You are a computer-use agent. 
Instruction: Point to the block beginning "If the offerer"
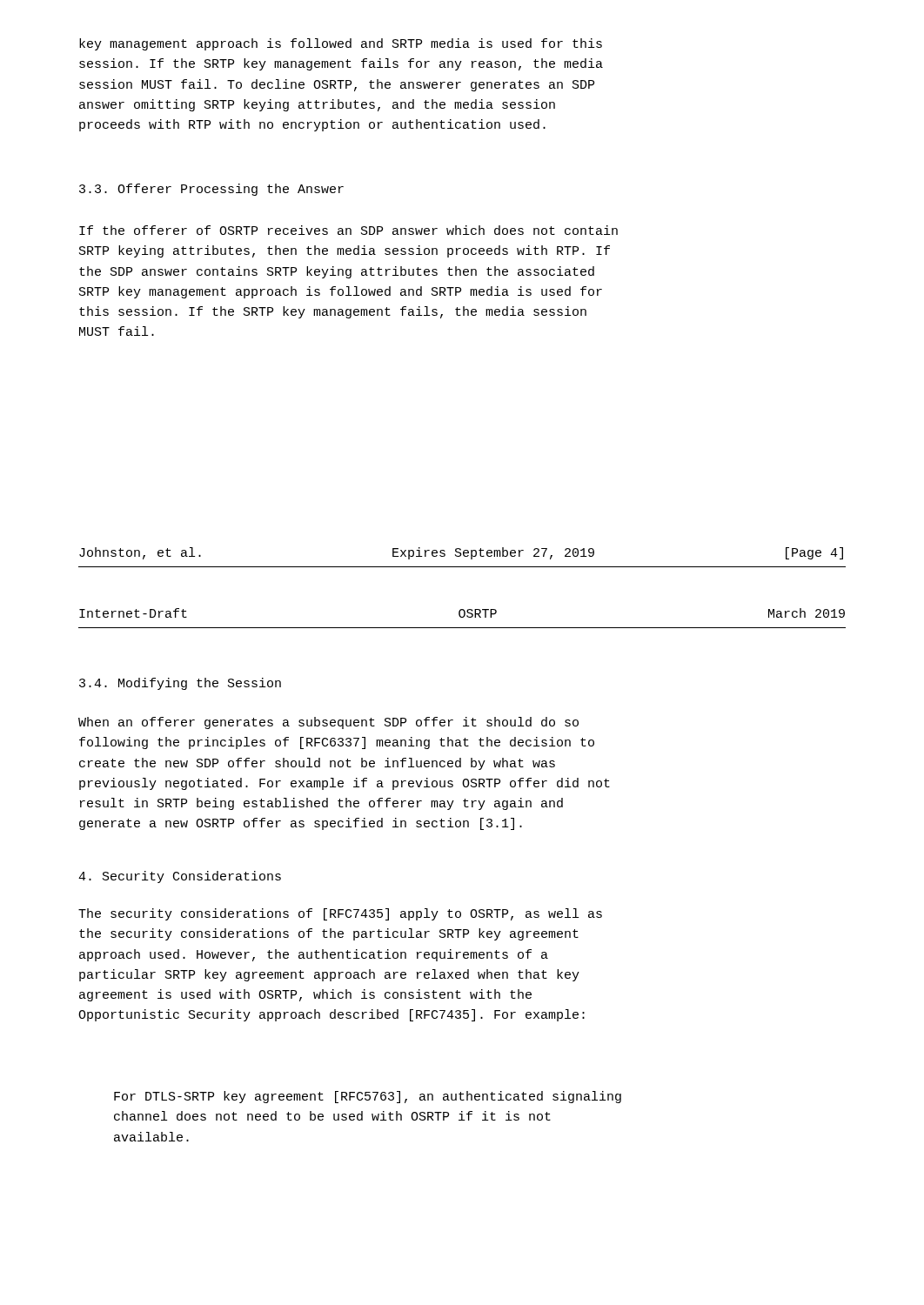tap(462, 283)
